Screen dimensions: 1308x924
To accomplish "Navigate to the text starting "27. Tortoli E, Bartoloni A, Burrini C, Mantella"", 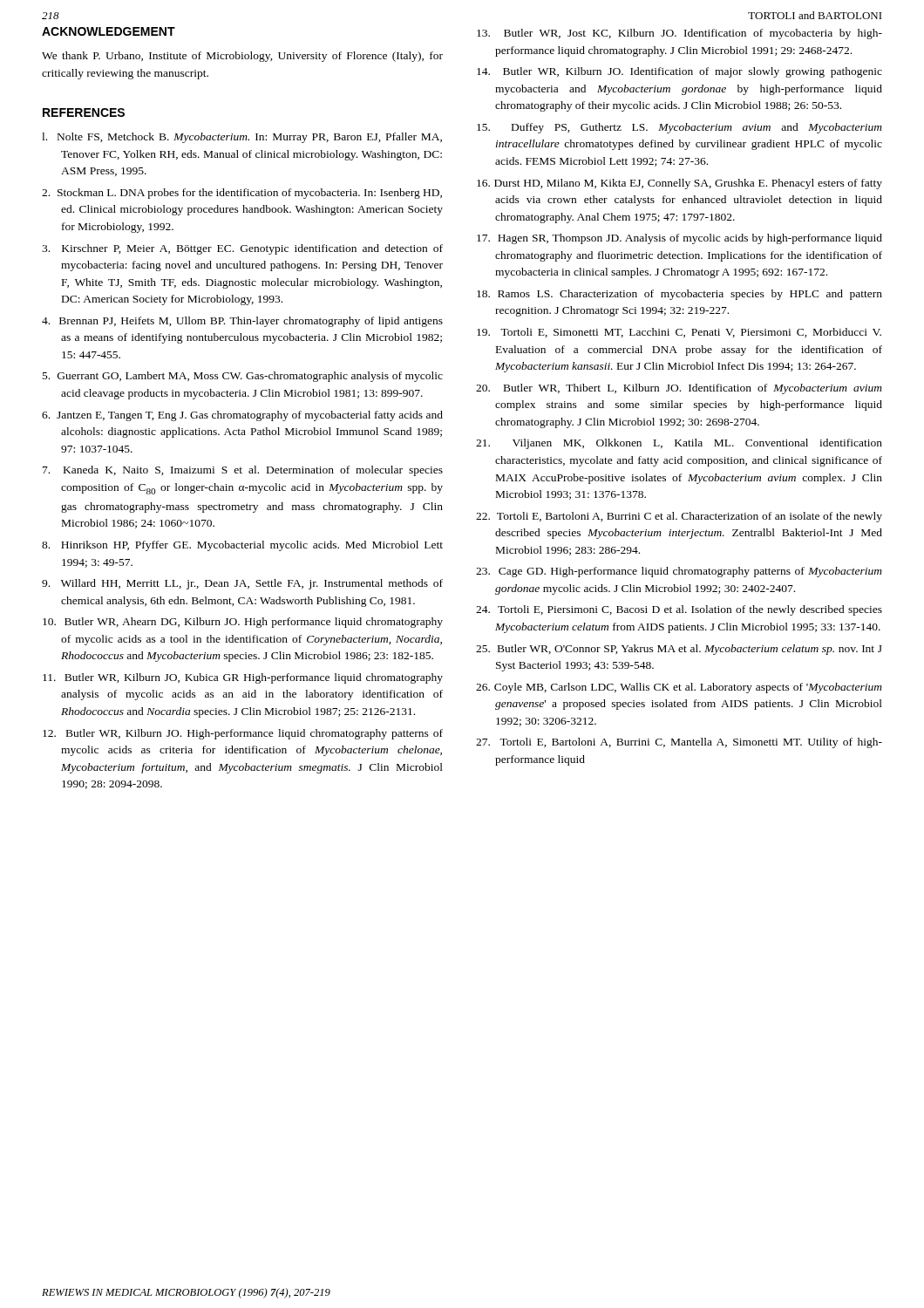I will coord(679,750).
